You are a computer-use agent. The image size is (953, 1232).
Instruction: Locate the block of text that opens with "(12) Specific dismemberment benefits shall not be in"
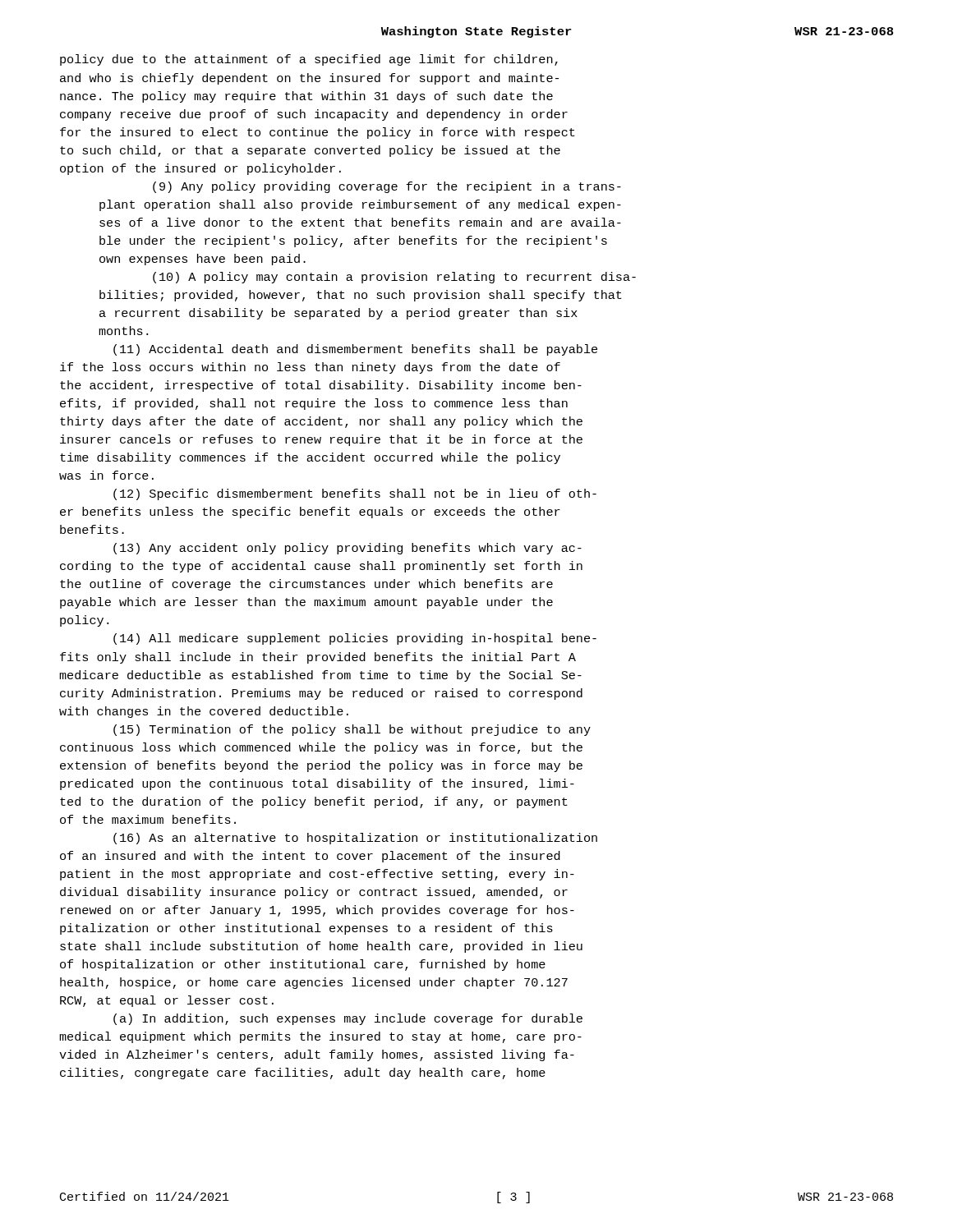[x=476, y=513]
